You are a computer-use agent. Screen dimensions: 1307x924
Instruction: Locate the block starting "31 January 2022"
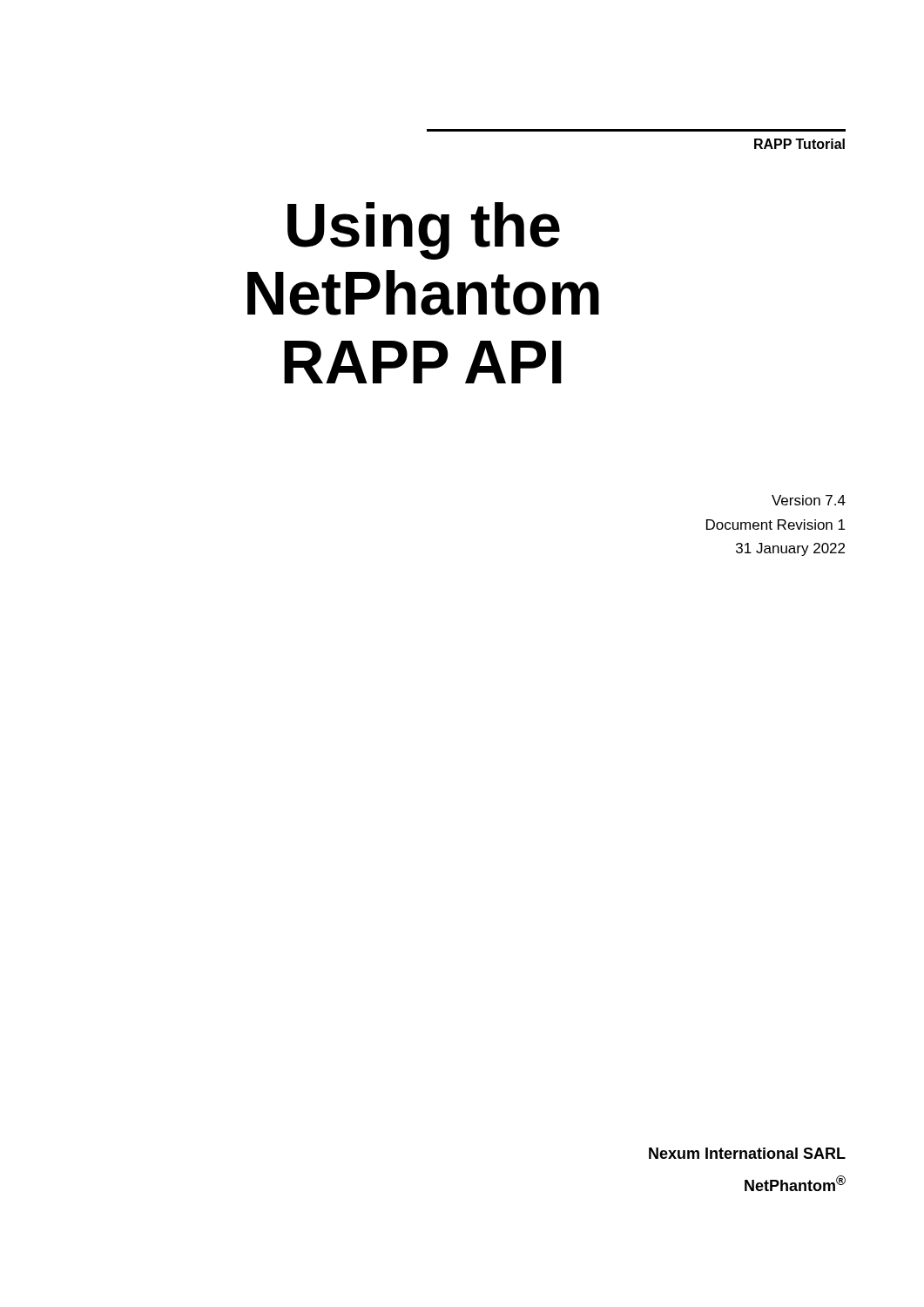pyautogui.click(x=775, y=549)
